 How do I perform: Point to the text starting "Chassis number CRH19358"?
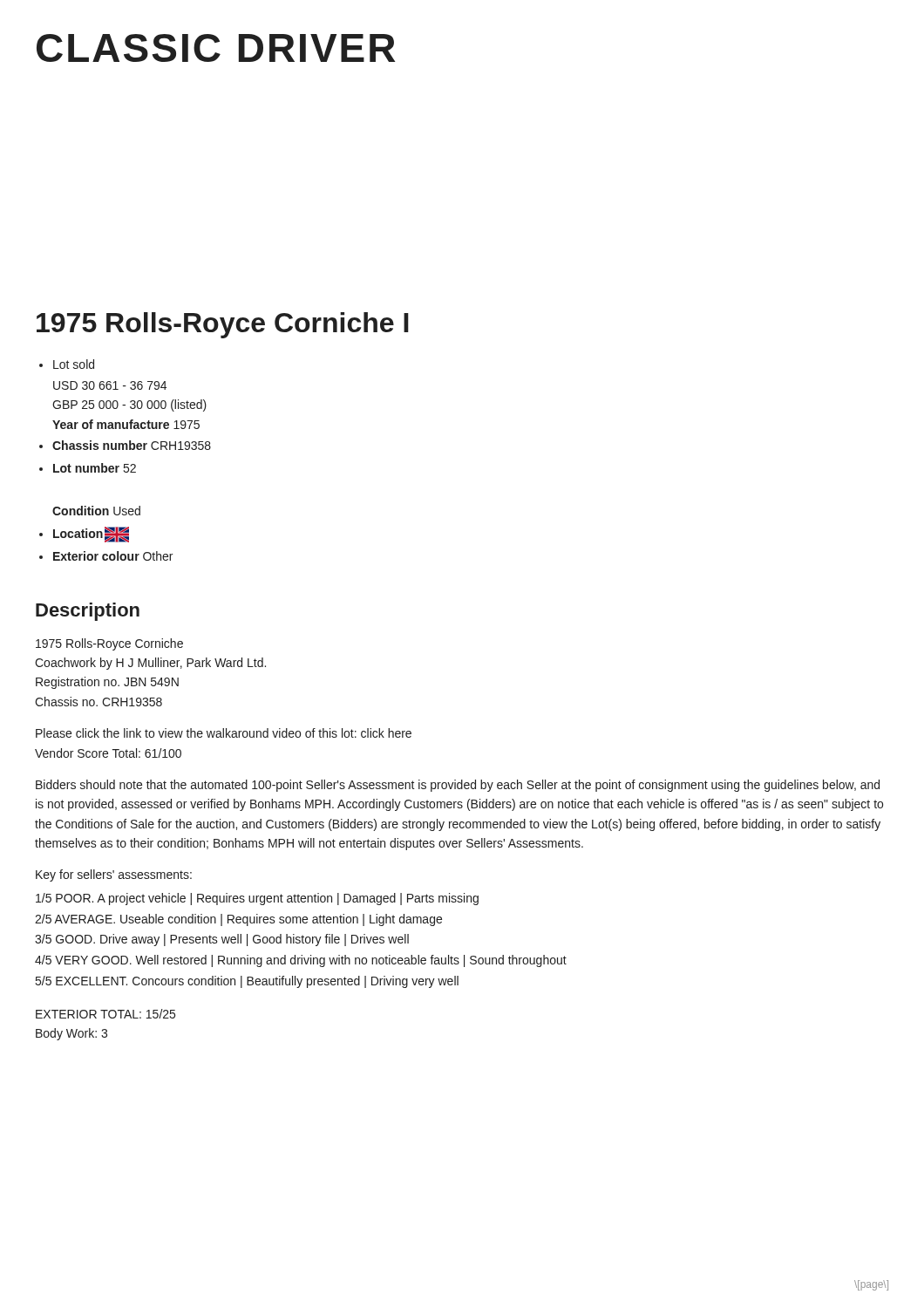[132, 446]
